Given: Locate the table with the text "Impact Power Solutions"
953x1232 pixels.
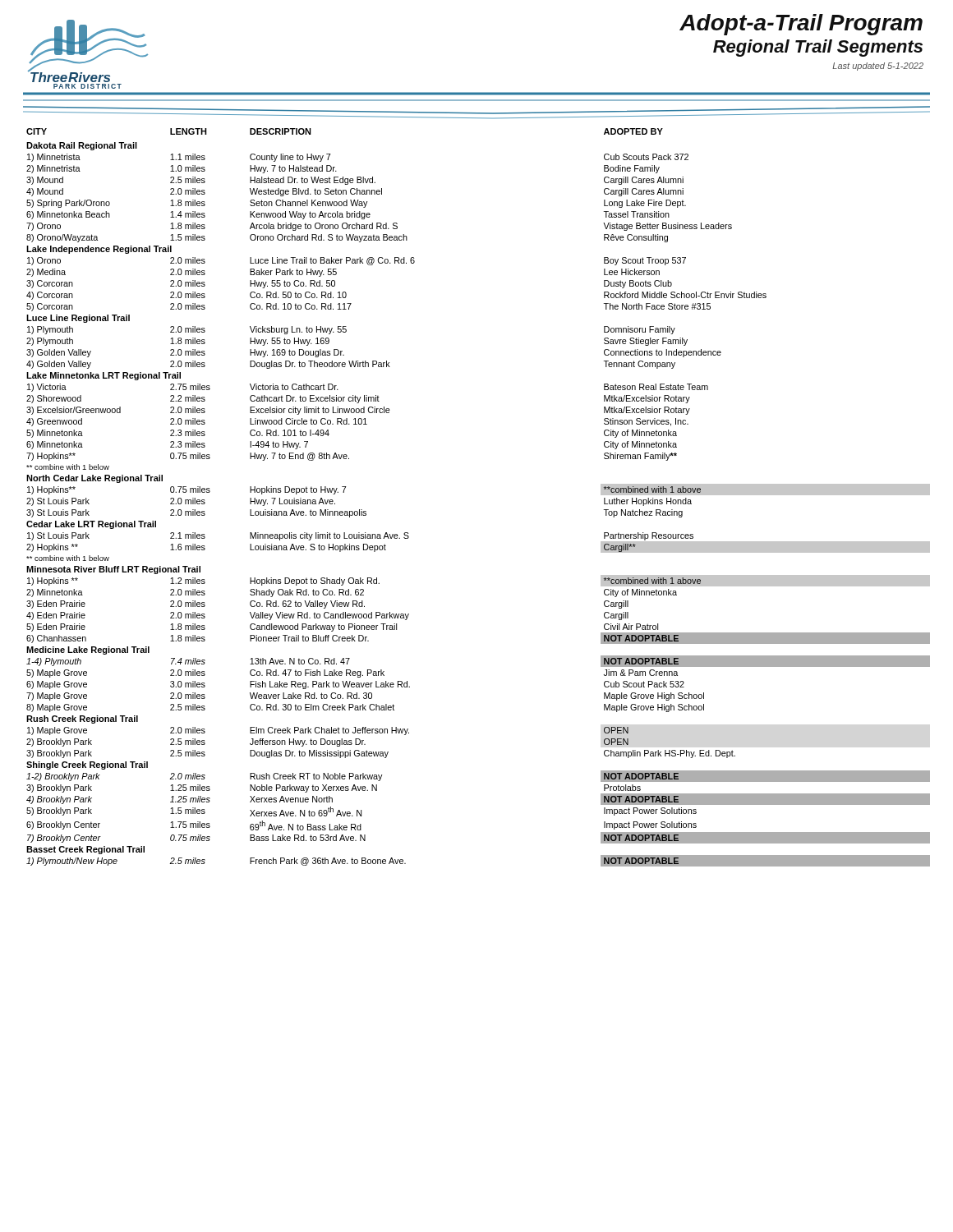Looking at the screenshot, I should tap(476, 496).
